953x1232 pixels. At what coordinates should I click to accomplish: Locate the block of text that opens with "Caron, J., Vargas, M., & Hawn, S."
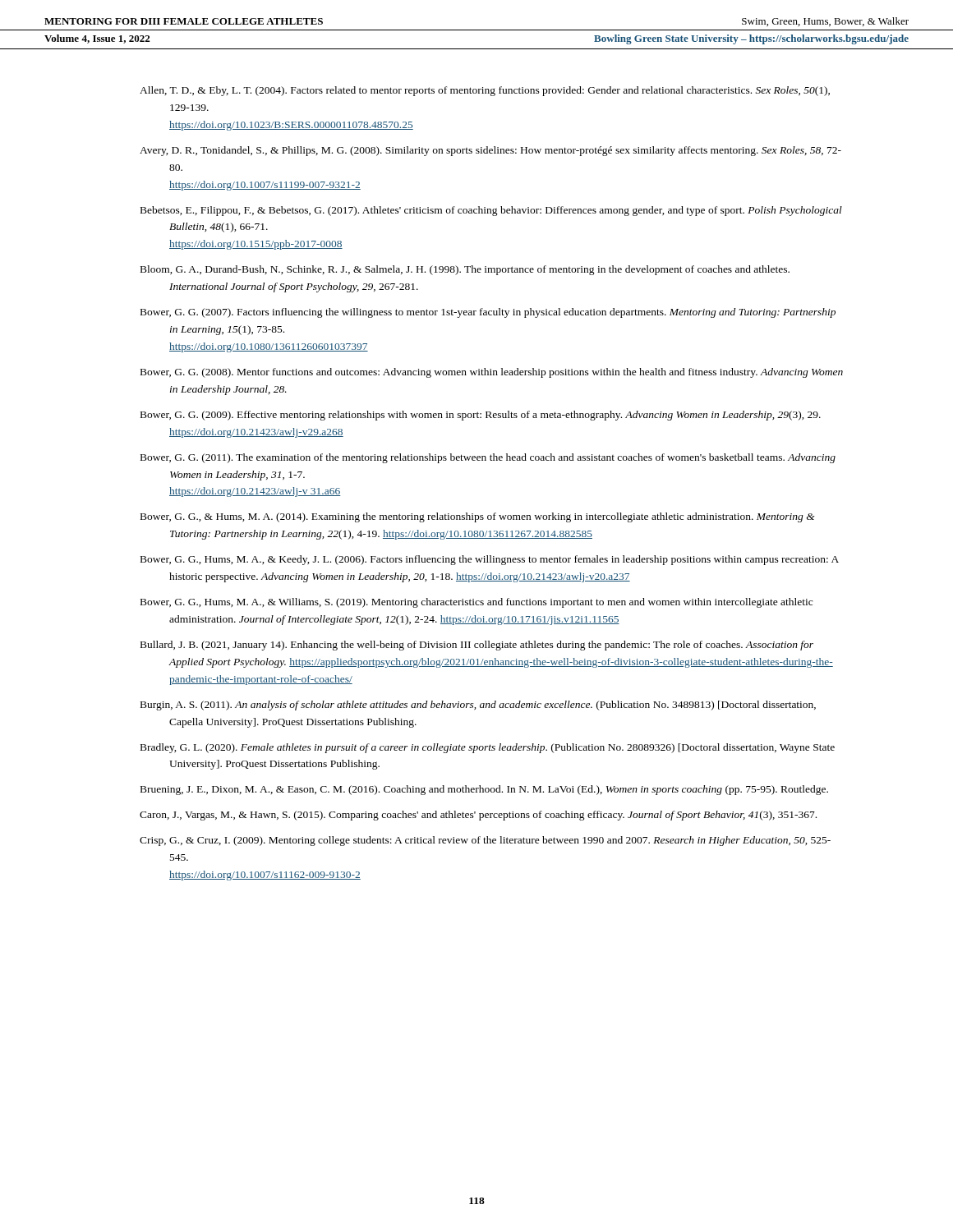pos(479,815)
